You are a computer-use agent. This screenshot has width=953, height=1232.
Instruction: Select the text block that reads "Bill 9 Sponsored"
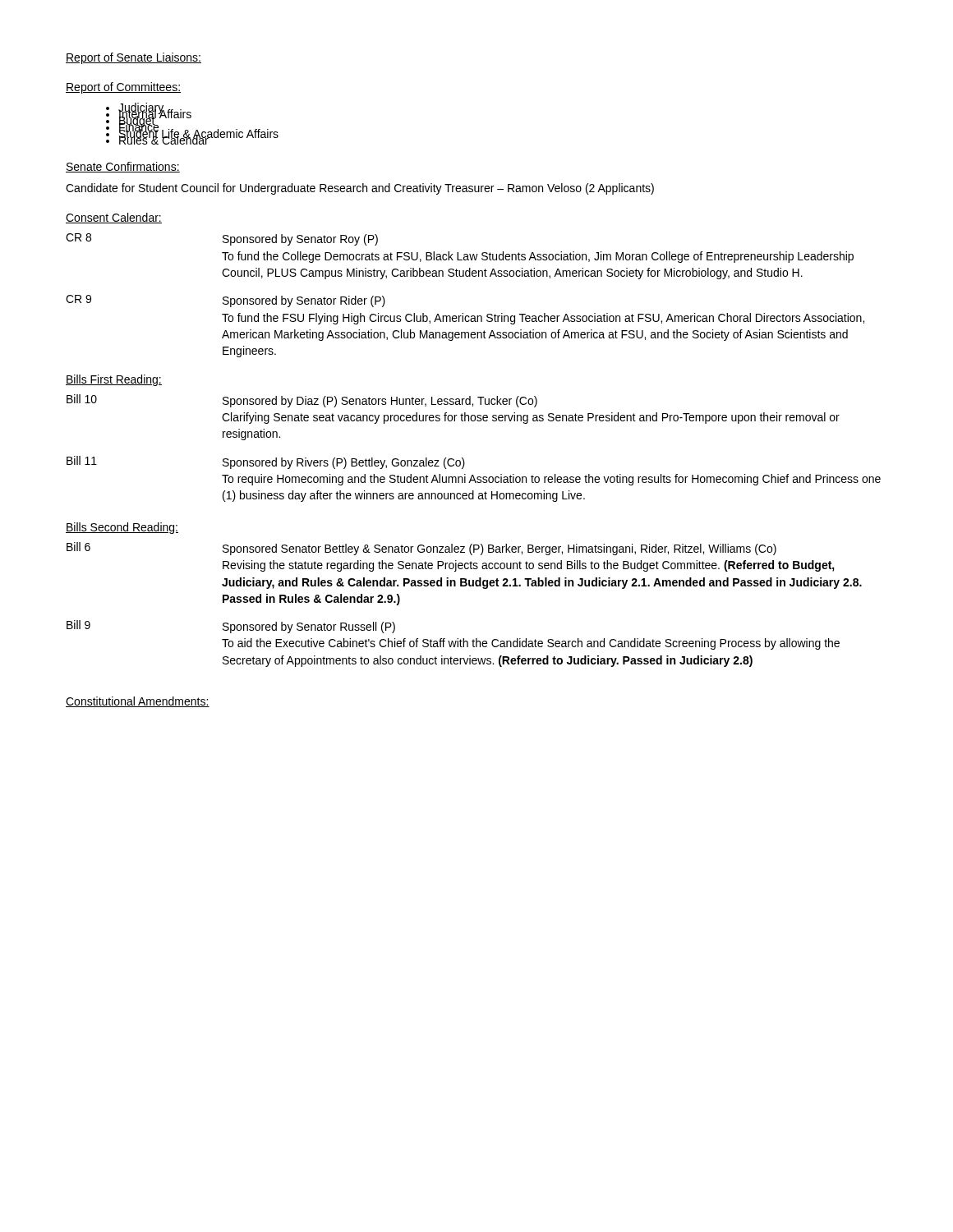click(476, 644)
